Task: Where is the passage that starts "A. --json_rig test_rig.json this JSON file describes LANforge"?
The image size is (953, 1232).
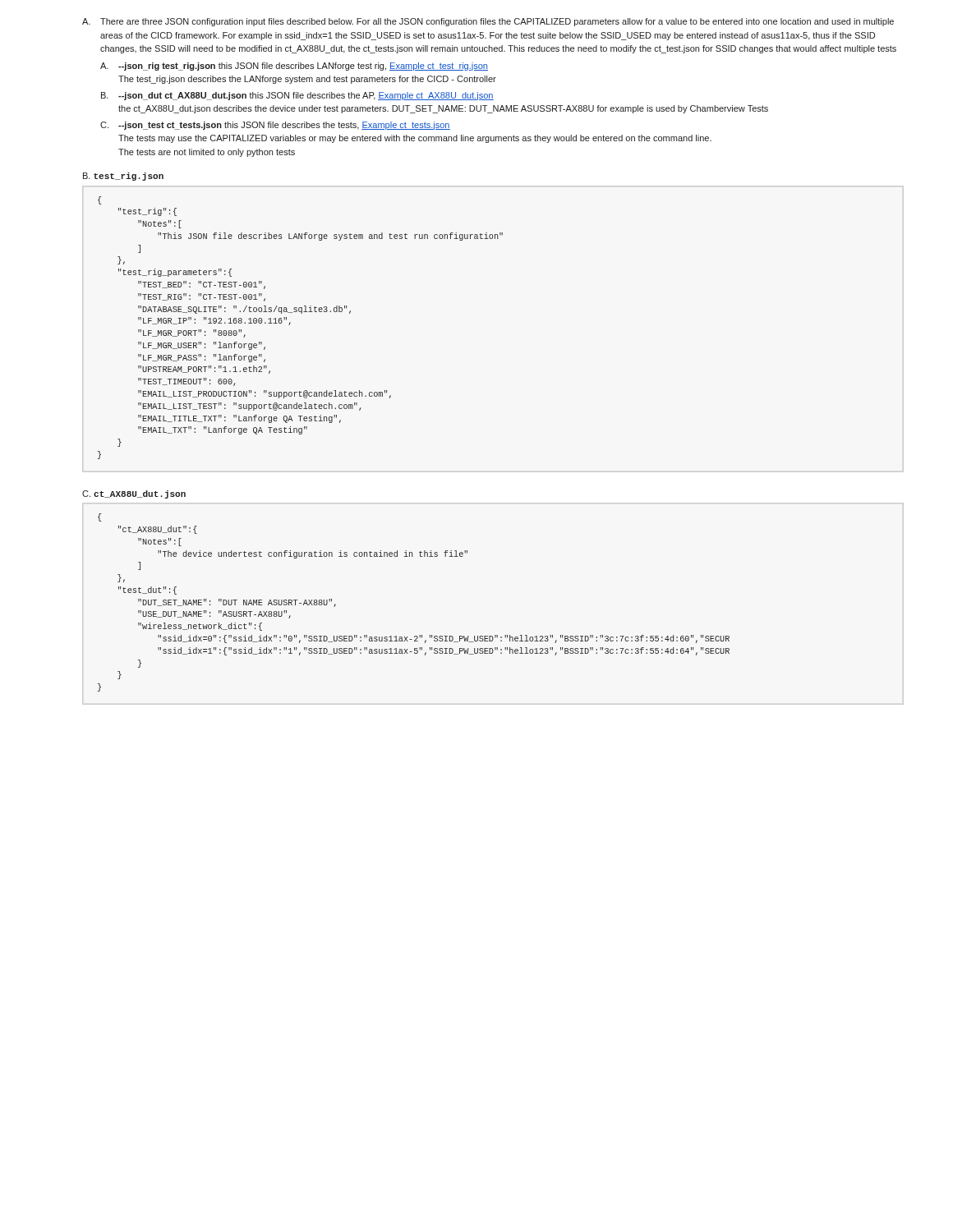Action: point(502,72)
